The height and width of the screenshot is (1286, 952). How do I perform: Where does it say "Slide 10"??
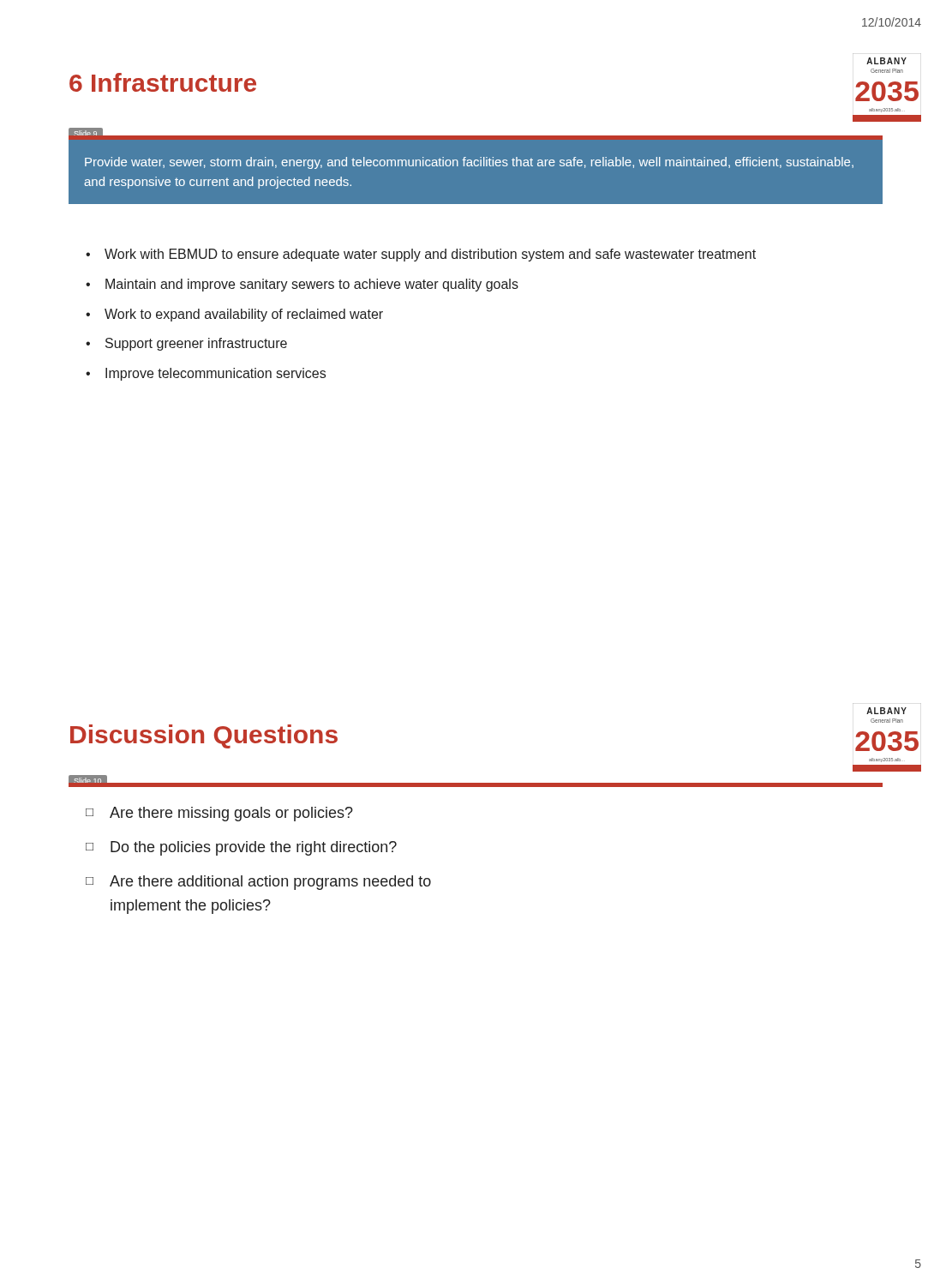point(88,781)
